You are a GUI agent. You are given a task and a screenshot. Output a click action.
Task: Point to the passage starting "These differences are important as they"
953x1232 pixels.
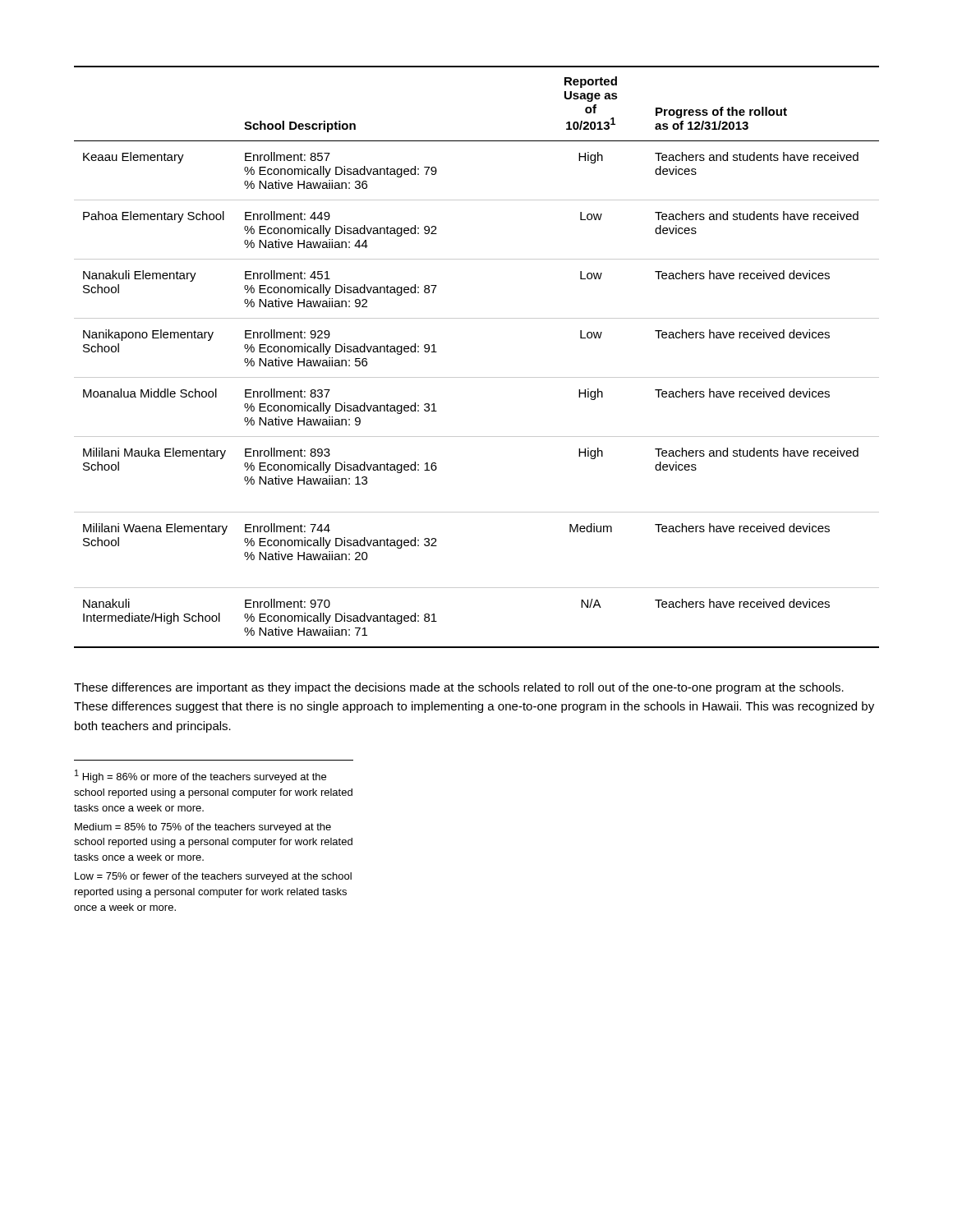[474, 706]
